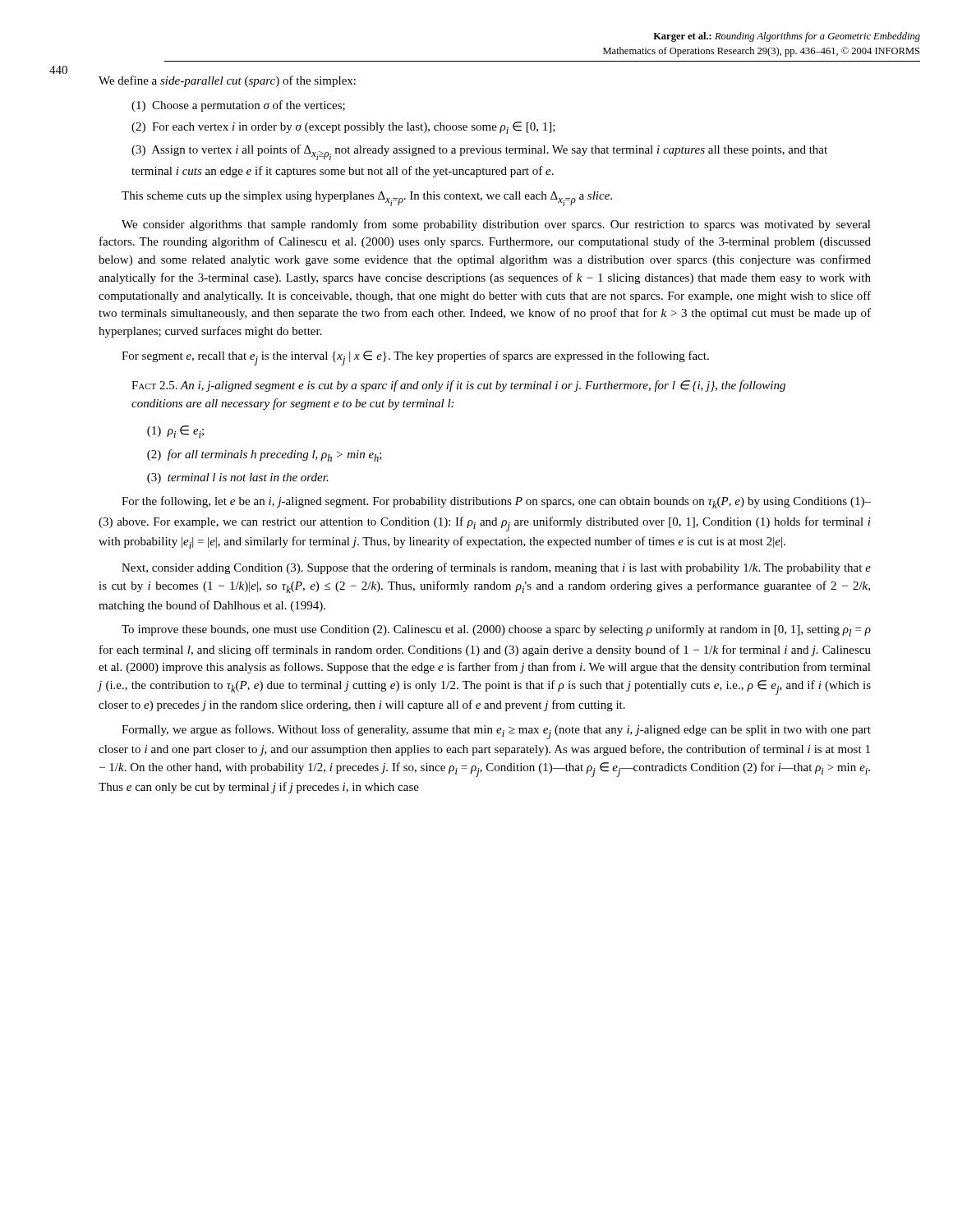Locate the block of text that opens with "This scheme cuts up the simplex using"
The width and height of the screenshot is (953, 1232).
click(367, 198)
